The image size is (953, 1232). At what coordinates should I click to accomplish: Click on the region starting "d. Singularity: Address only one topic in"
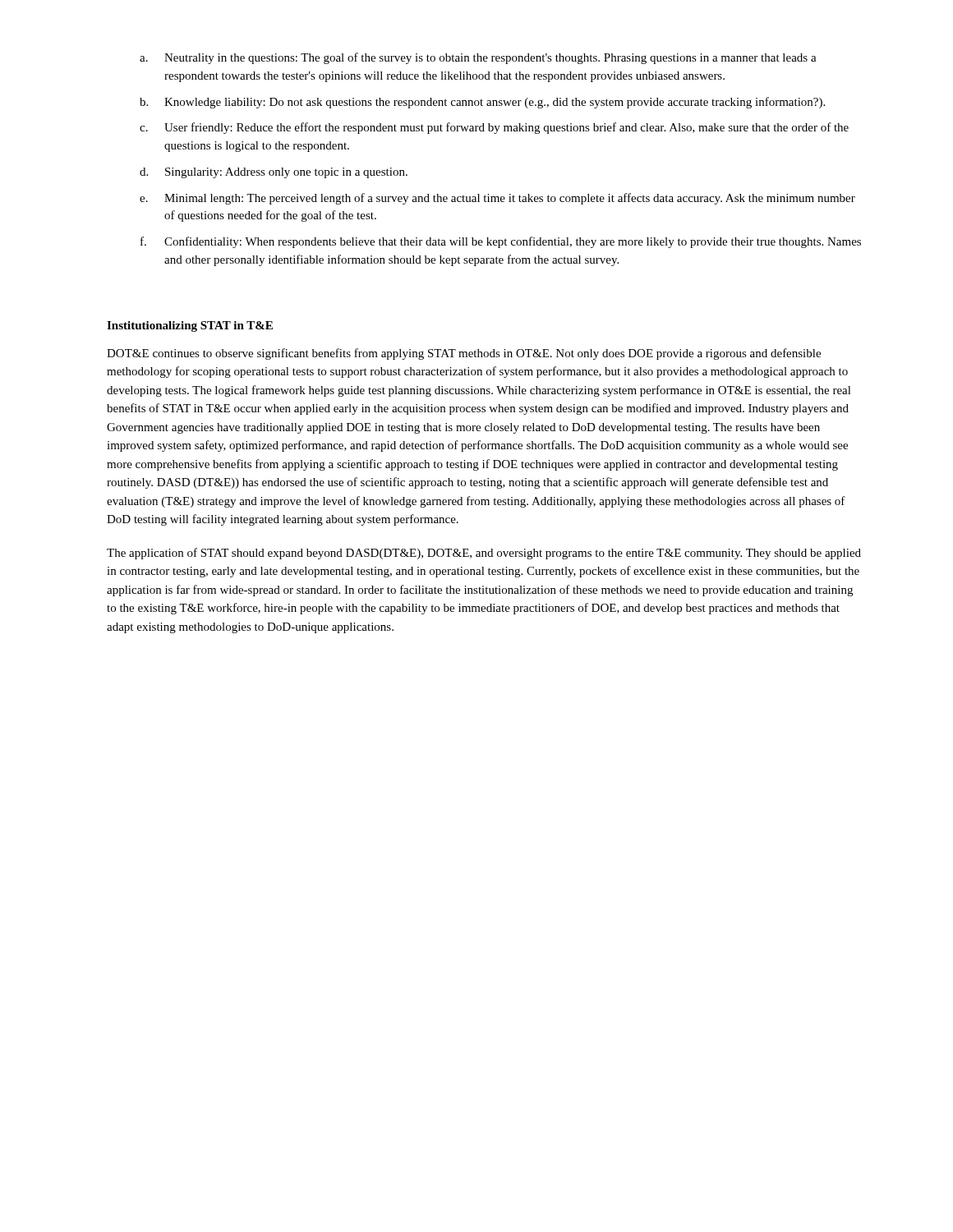click(274, 173)
